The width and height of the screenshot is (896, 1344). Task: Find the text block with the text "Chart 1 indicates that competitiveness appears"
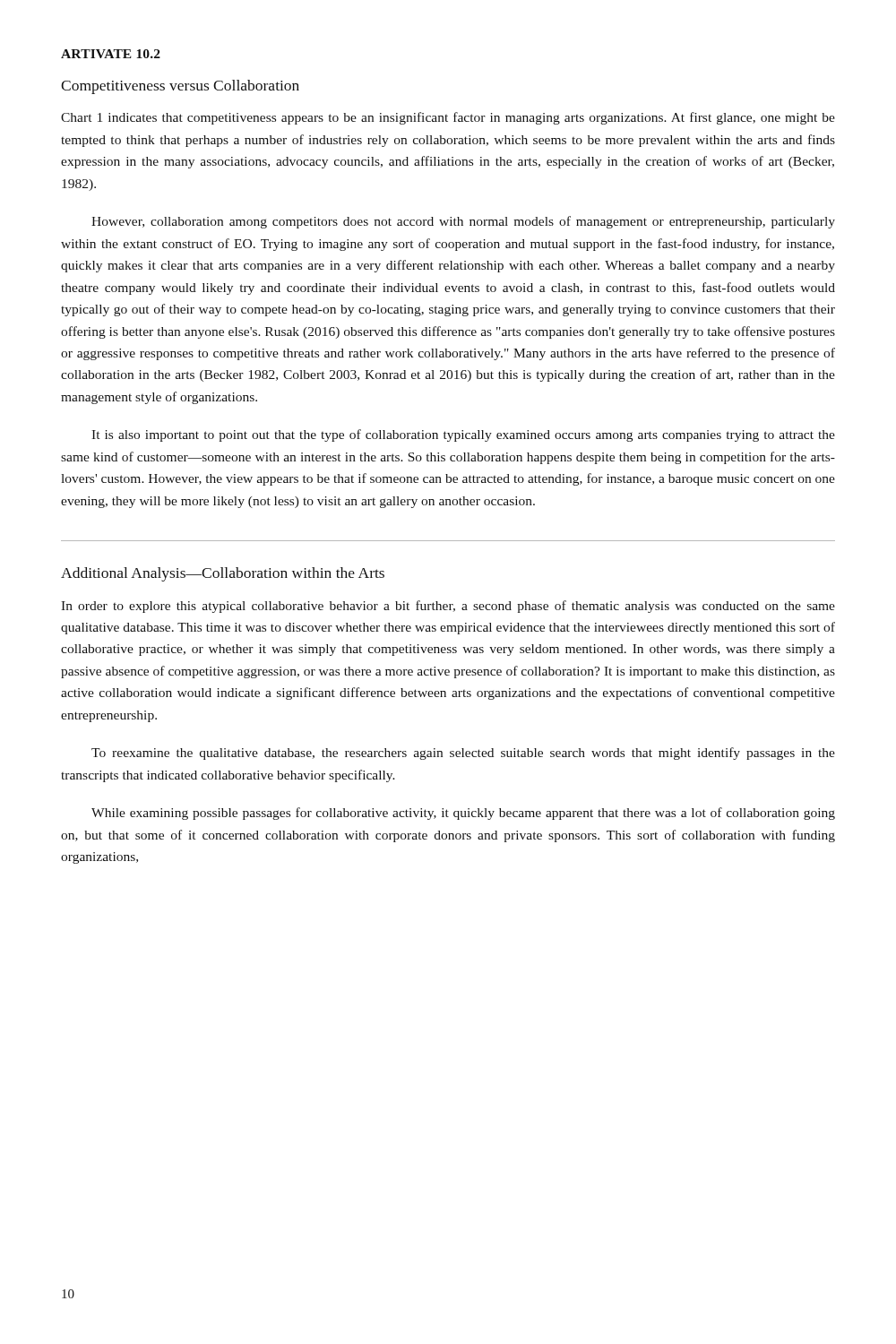click(448, 150)
